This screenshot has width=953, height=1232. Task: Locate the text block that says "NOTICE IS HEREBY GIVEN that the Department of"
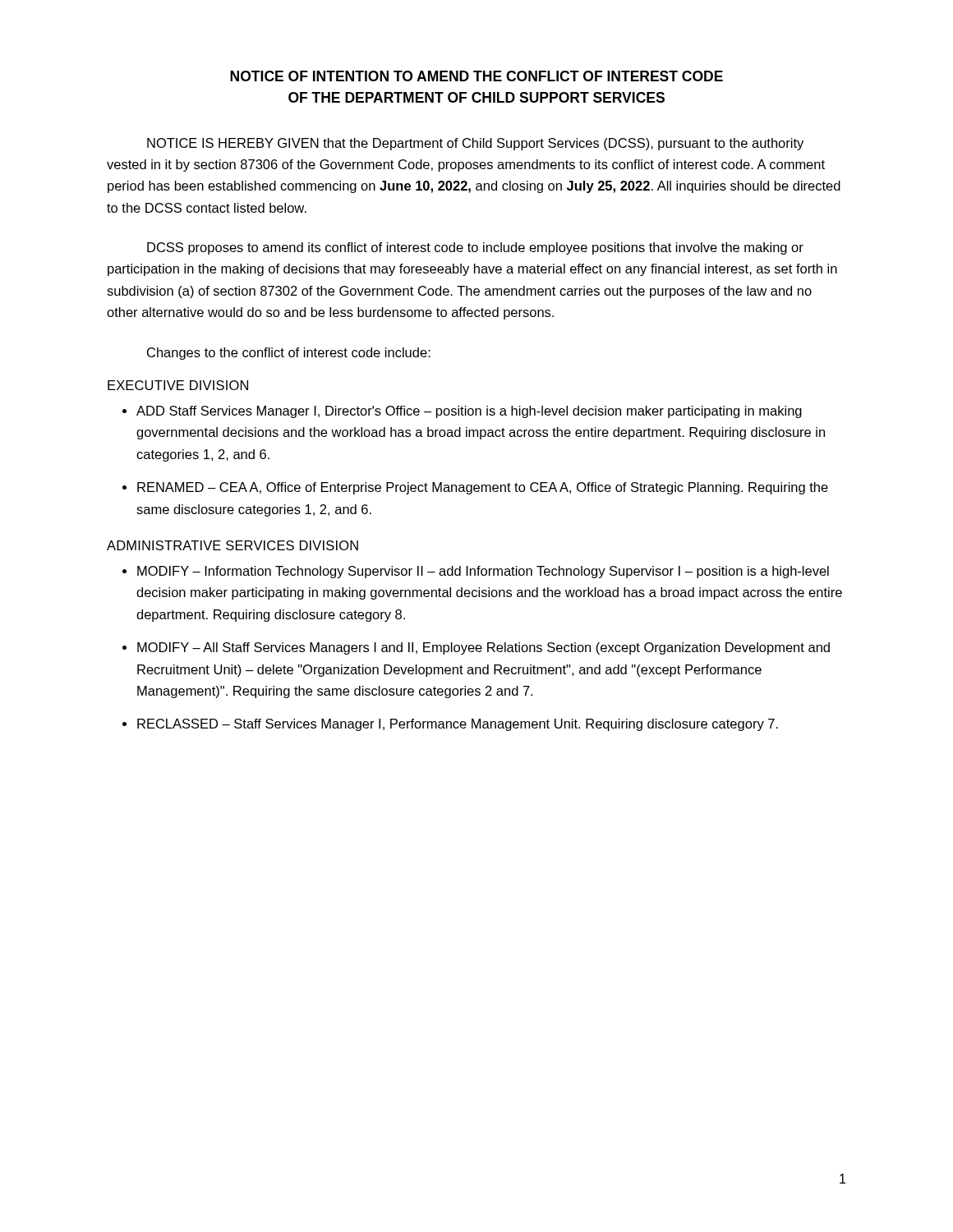tap(474, 175)
